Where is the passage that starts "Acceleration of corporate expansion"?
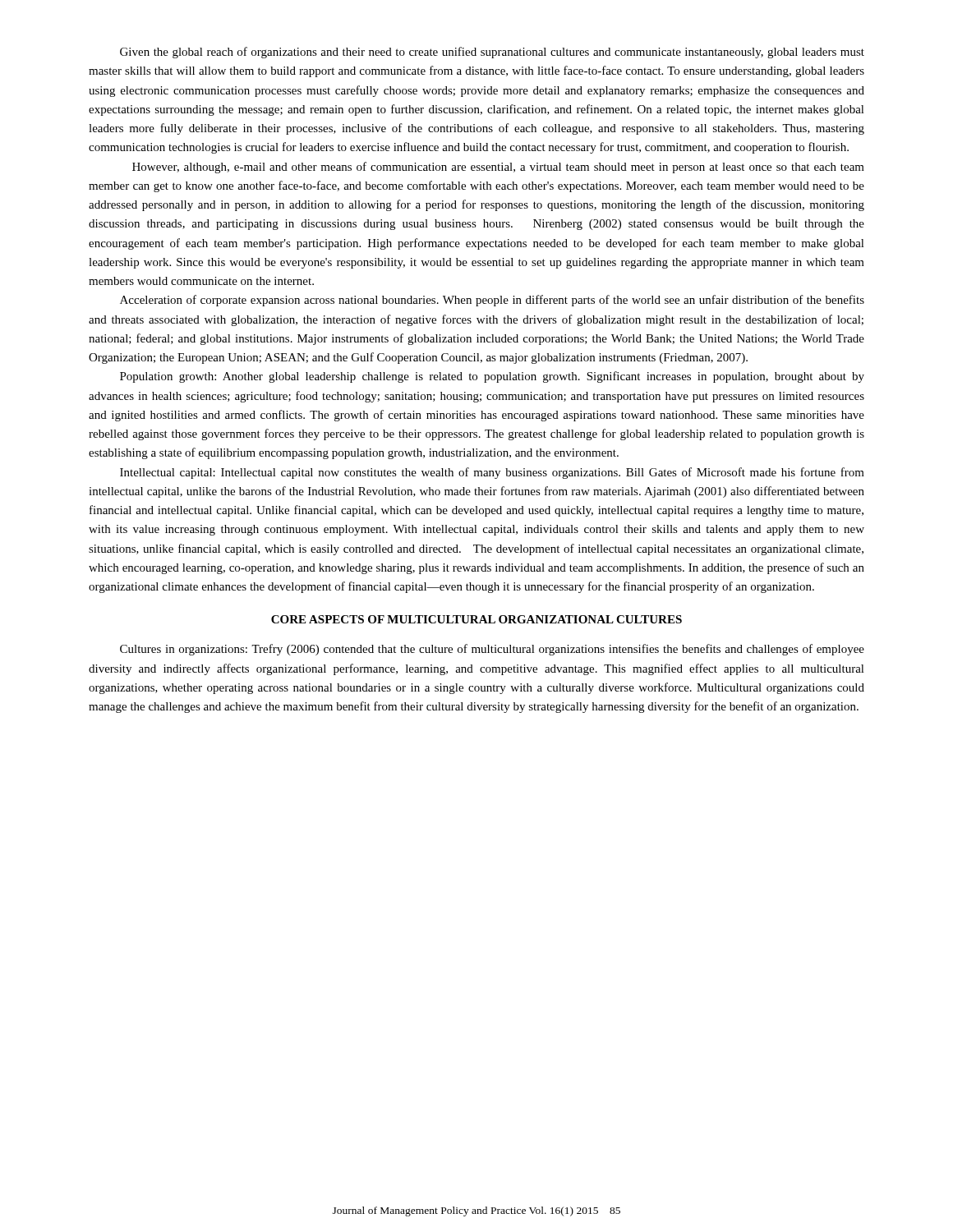The image size is (953, 1232). 476,329
